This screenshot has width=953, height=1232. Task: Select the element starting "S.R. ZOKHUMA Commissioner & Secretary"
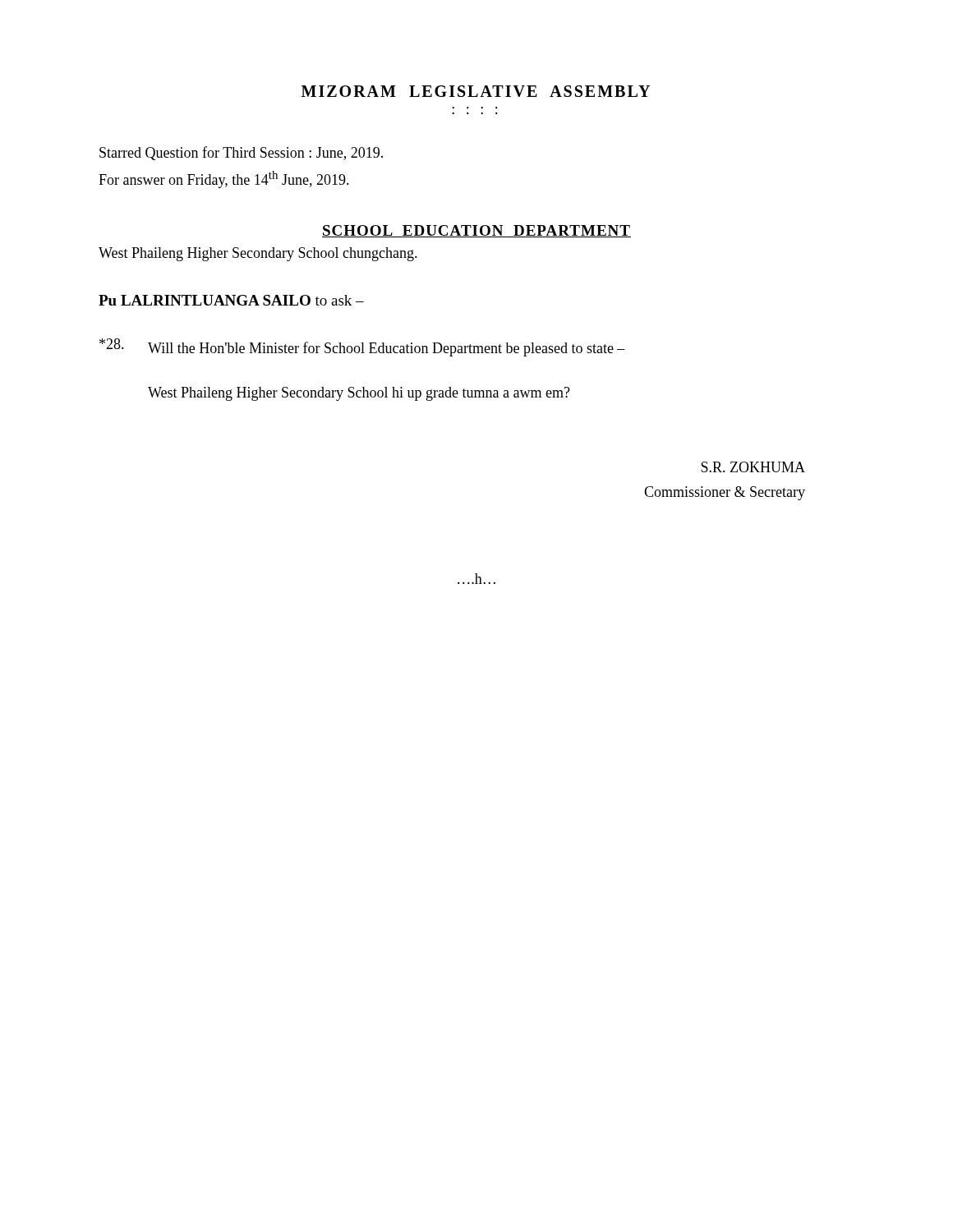(725, 480)
